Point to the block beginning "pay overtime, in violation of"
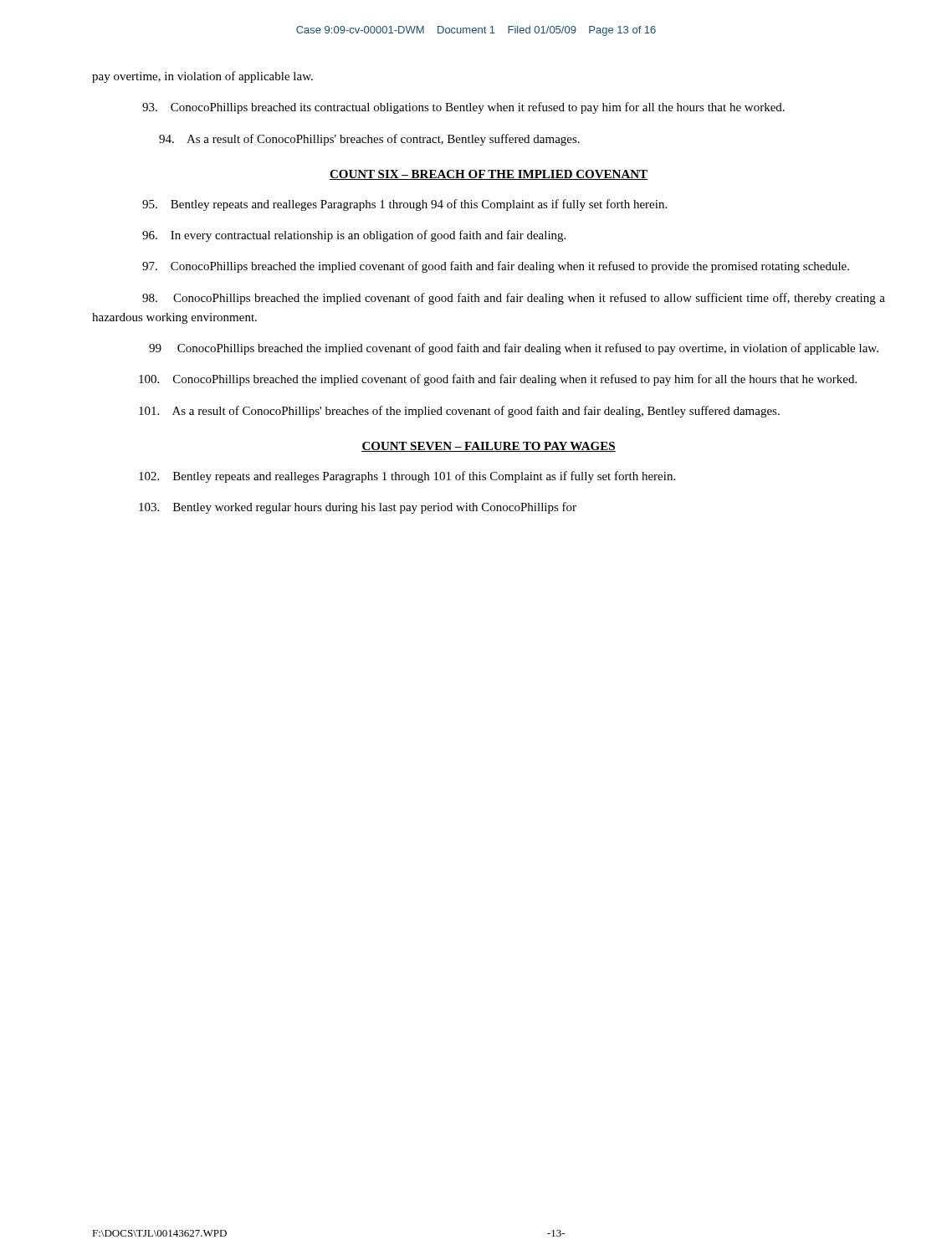The height and width of the screenshot is (1255, 952). point(202,77)
